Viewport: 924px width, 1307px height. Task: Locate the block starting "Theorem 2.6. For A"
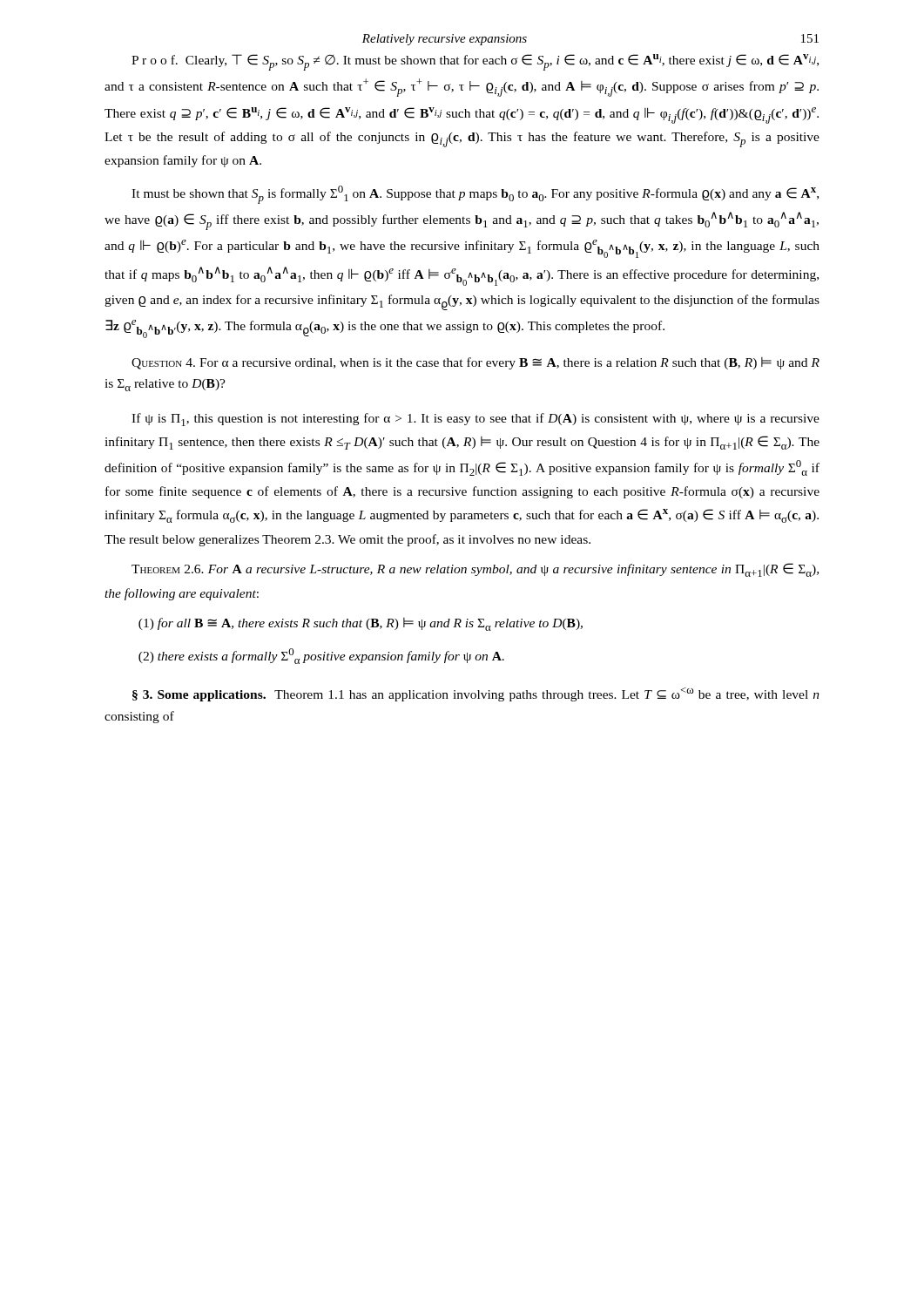(462, 581)
